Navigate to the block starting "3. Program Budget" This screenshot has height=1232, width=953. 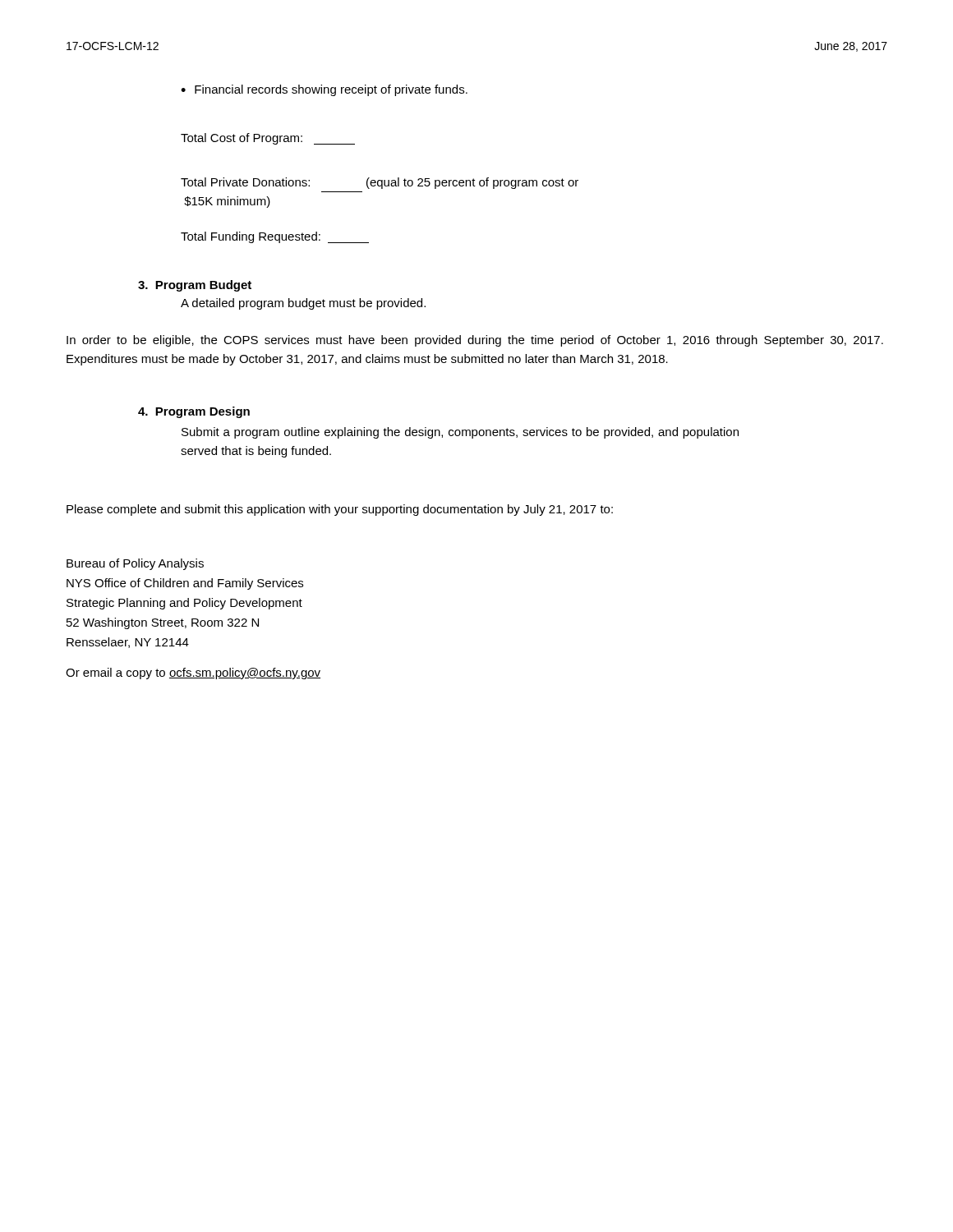point(195,285)
